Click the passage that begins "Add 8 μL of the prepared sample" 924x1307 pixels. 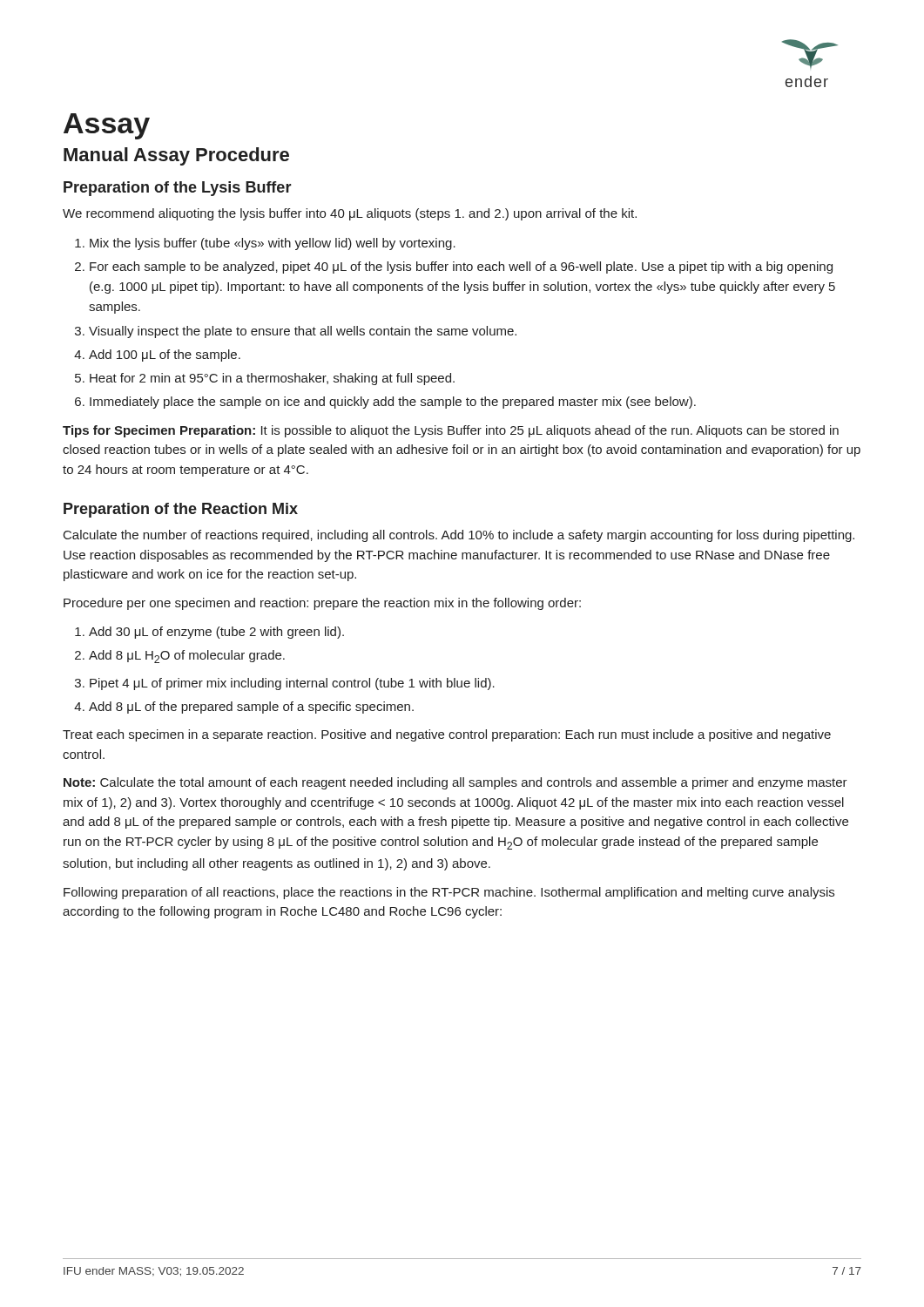pos(252,706)
